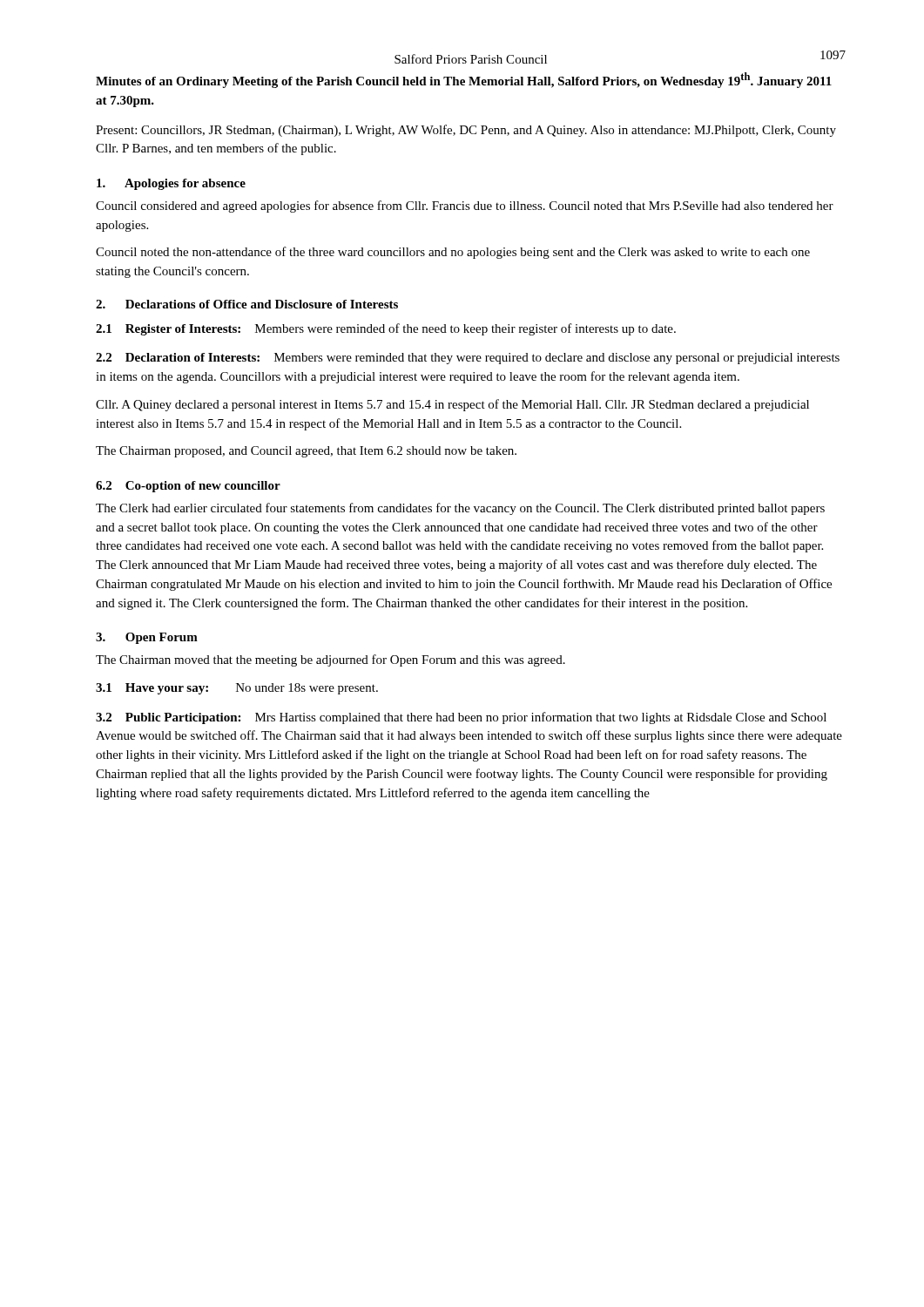Find the element starting "Cllr. A Quiney declared a personal"

(x=453, y=414)
